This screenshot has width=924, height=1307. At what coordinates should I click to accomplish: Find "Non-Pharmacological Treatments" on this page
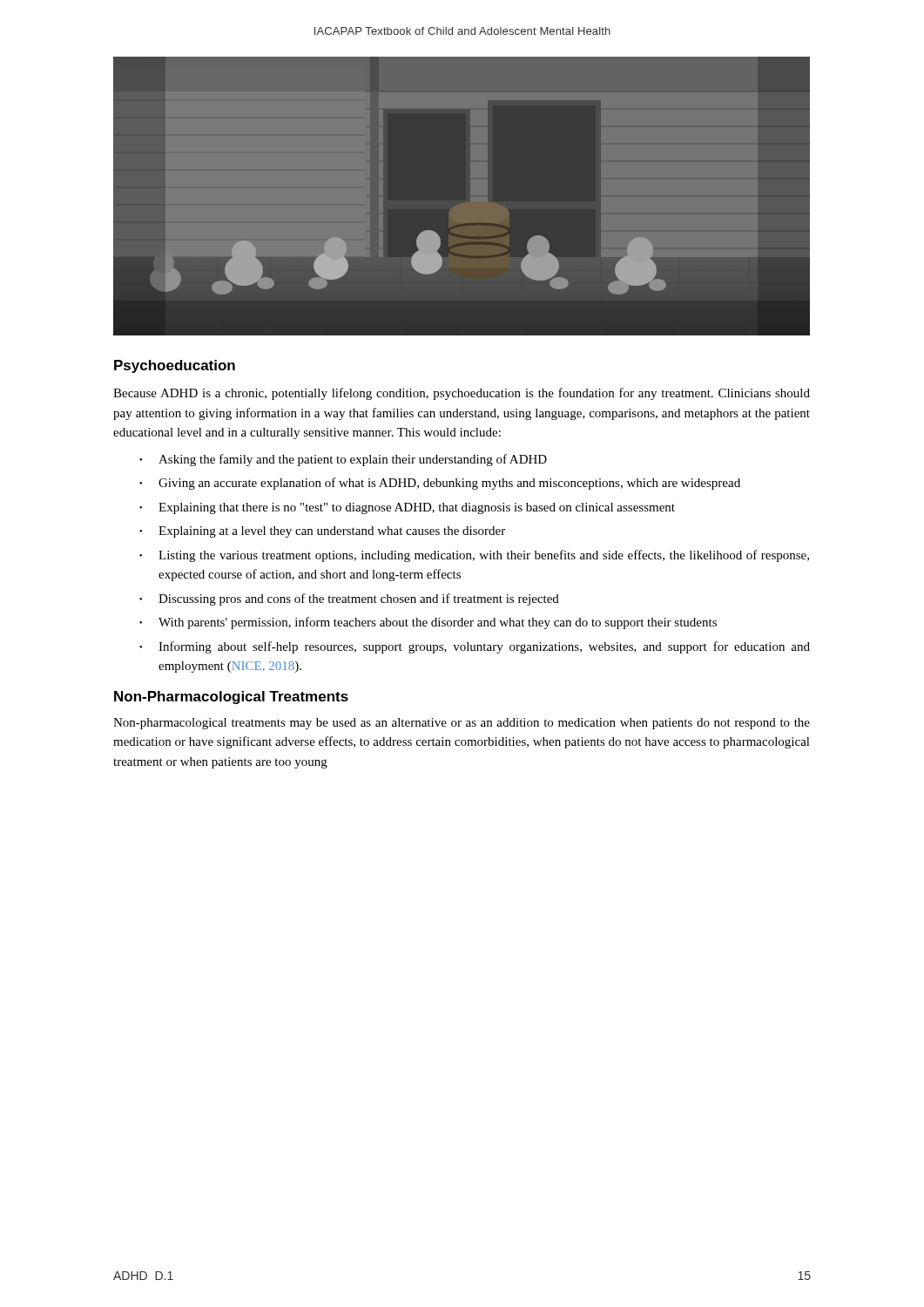(x=231, y=696)
